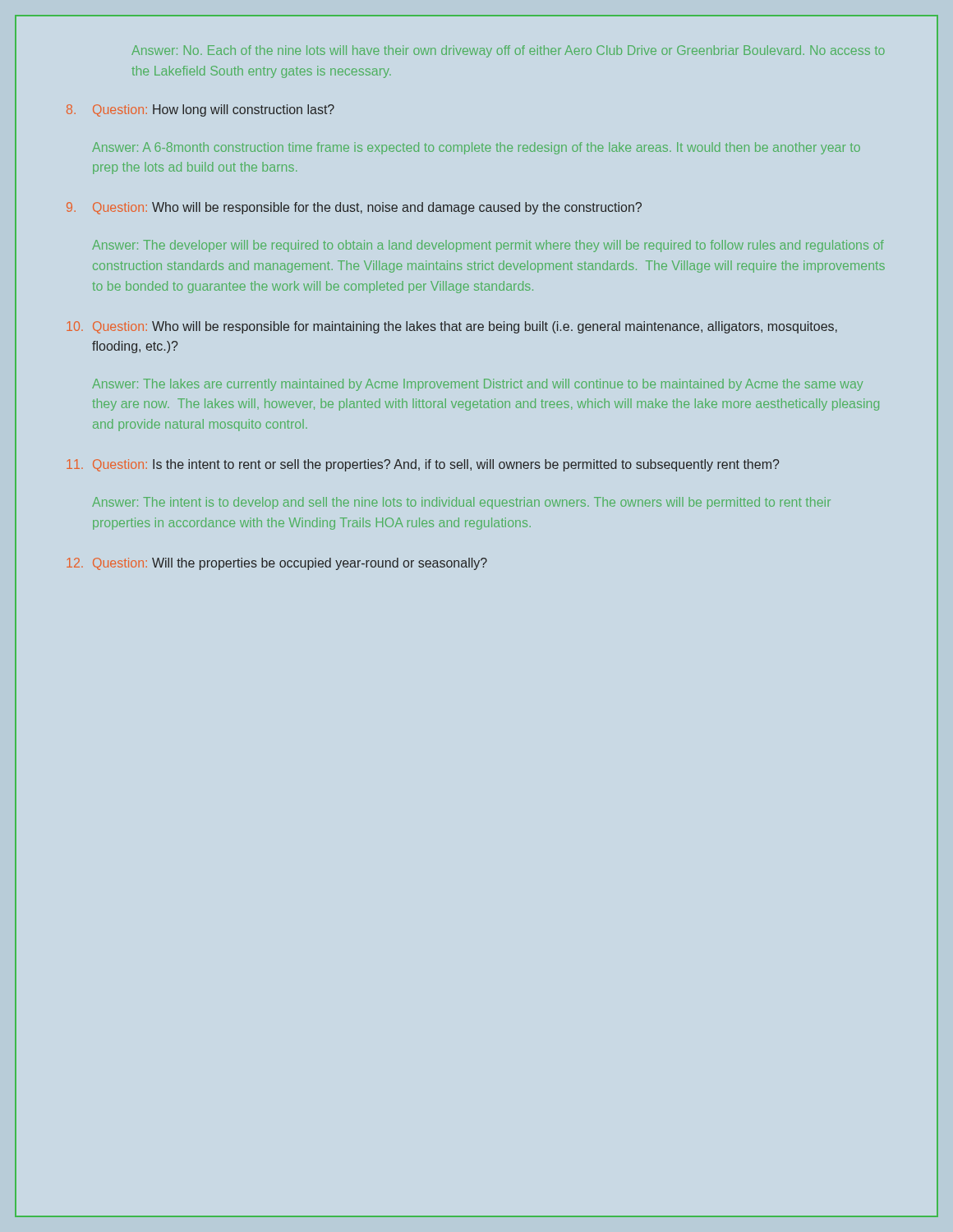This screenshot has width=953, height=1232.
Task: Click on the list item containing "10. Question: Who will"
Action: pyautogui.click(x=476, y=336)
